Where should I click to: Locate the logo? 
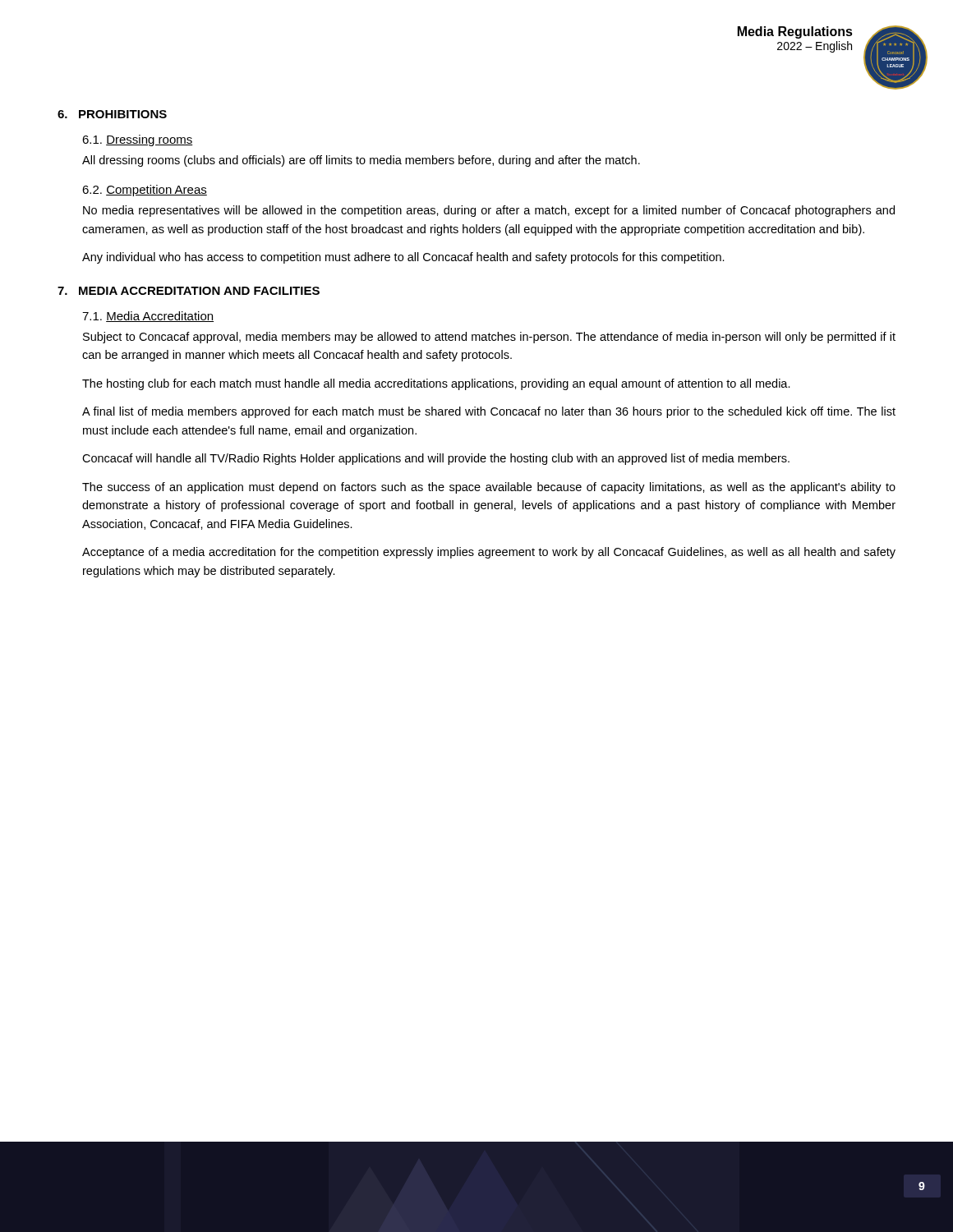895,59
